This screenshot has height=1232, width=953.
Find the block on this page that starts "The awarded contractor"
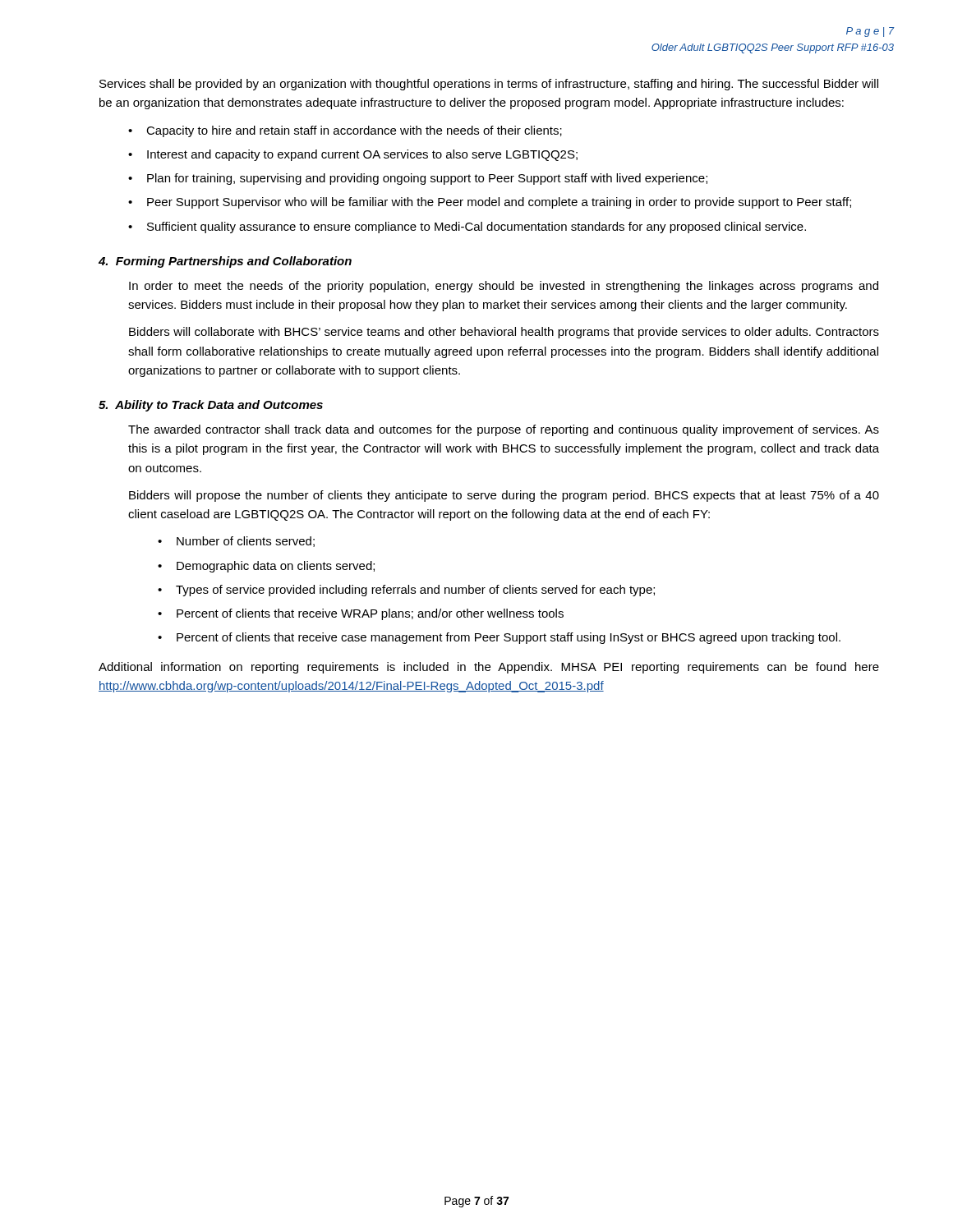pos(504,448)
